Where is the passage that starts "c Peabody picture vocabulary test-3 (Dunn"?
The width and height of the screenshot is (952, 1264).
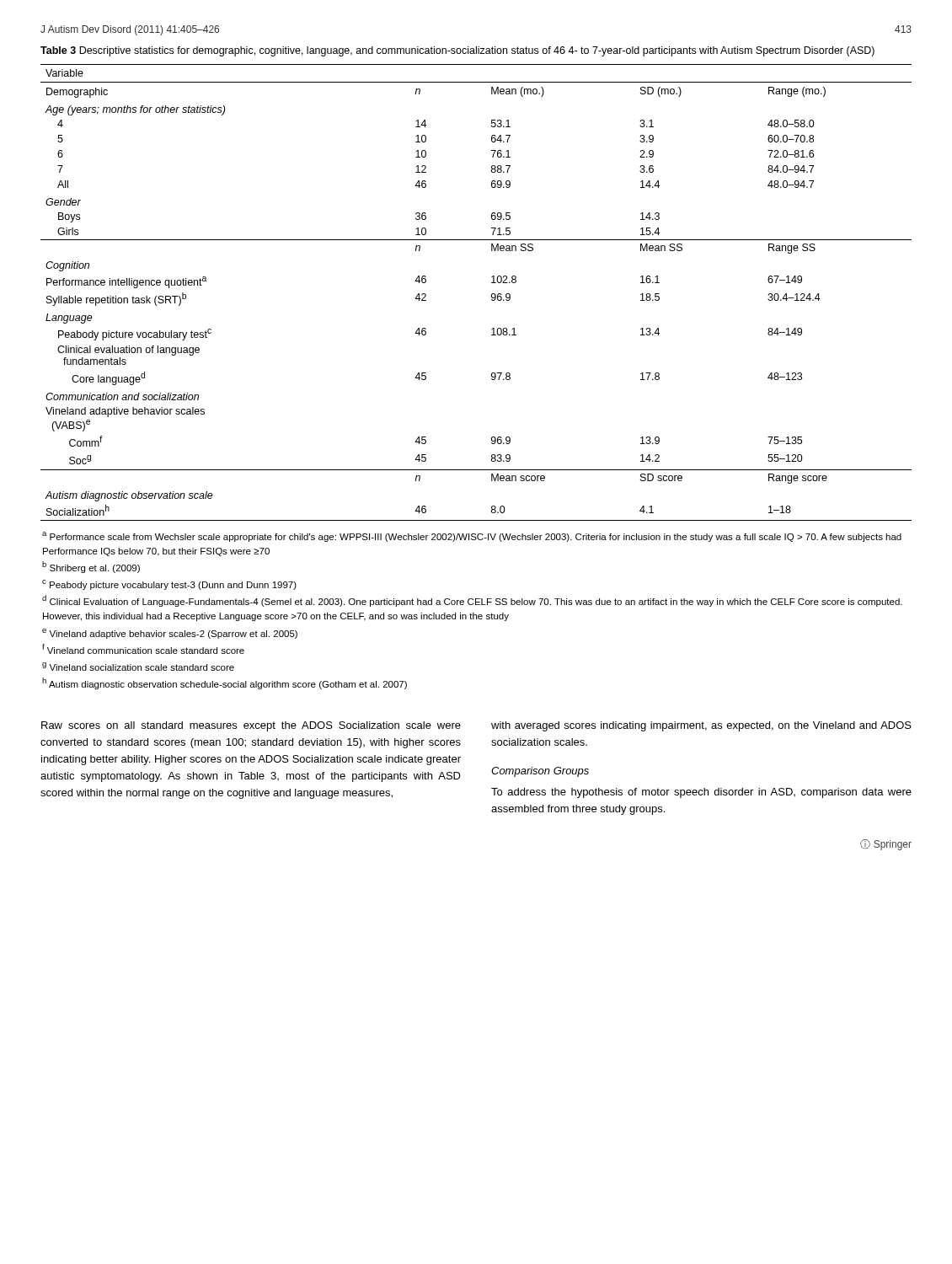coord(169,583)
